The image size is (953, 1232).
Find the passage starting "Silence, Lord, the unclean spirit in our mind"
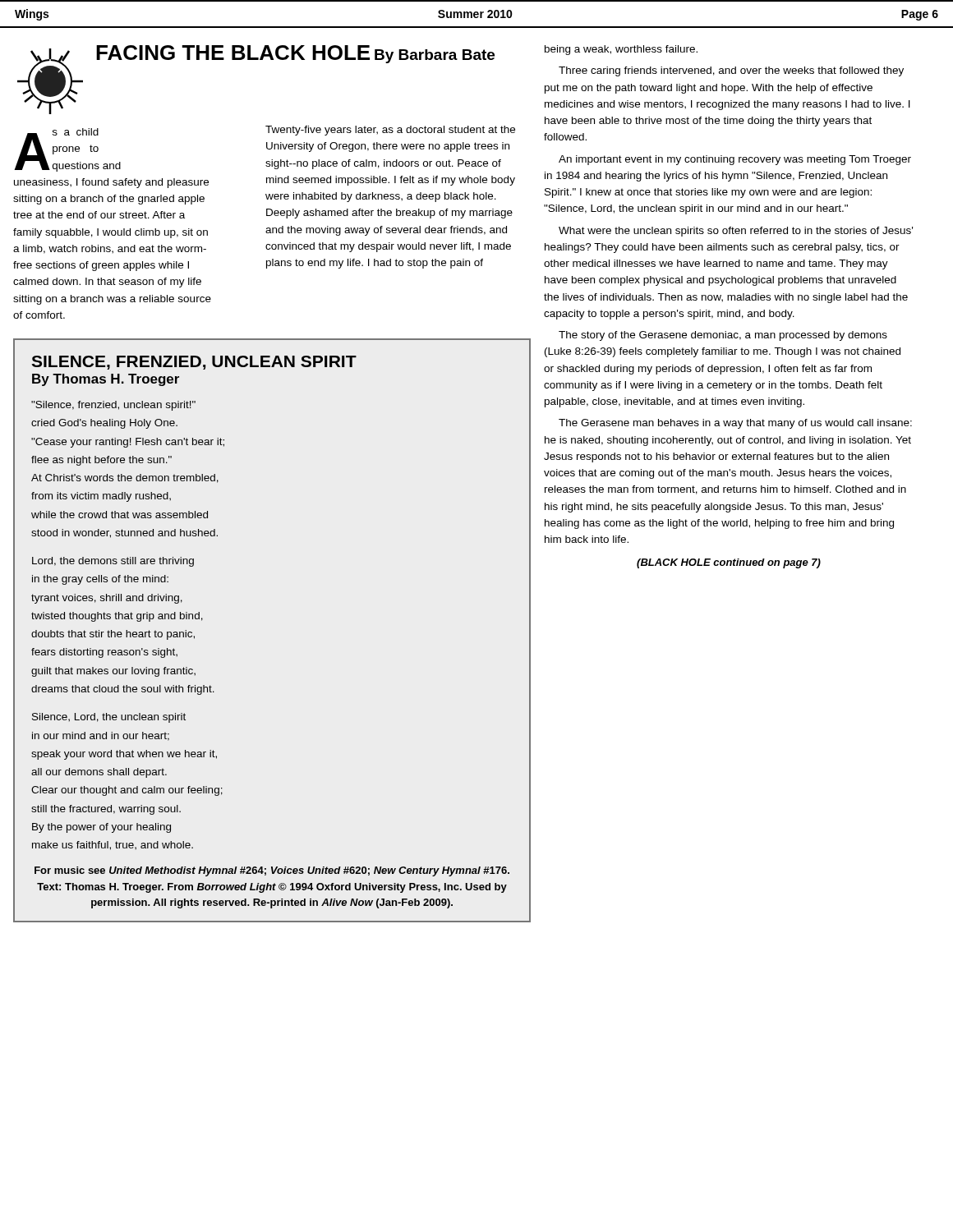tap(127, 781)
